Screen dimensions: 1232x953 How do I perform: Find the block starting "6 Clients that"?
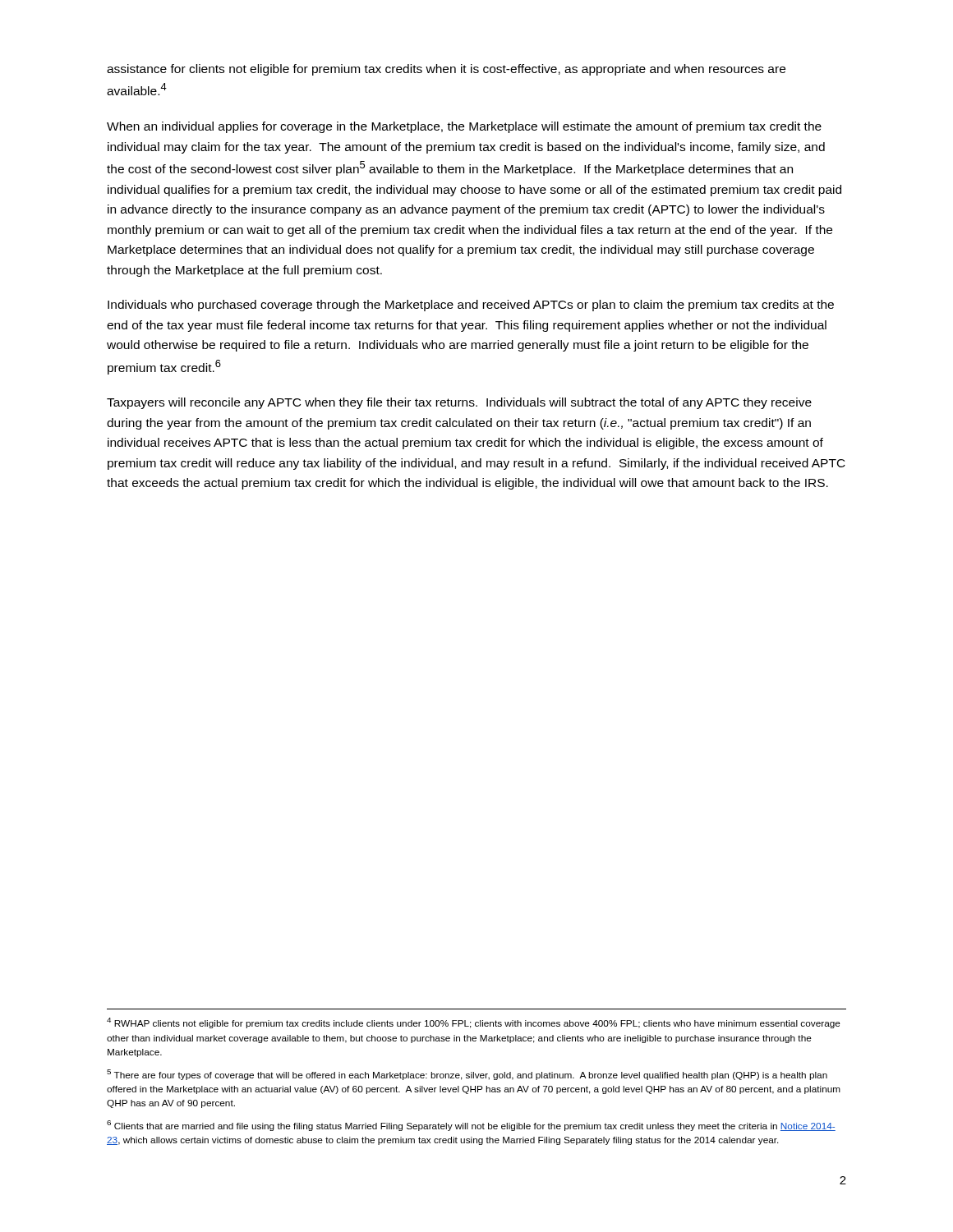(471, 1132)
